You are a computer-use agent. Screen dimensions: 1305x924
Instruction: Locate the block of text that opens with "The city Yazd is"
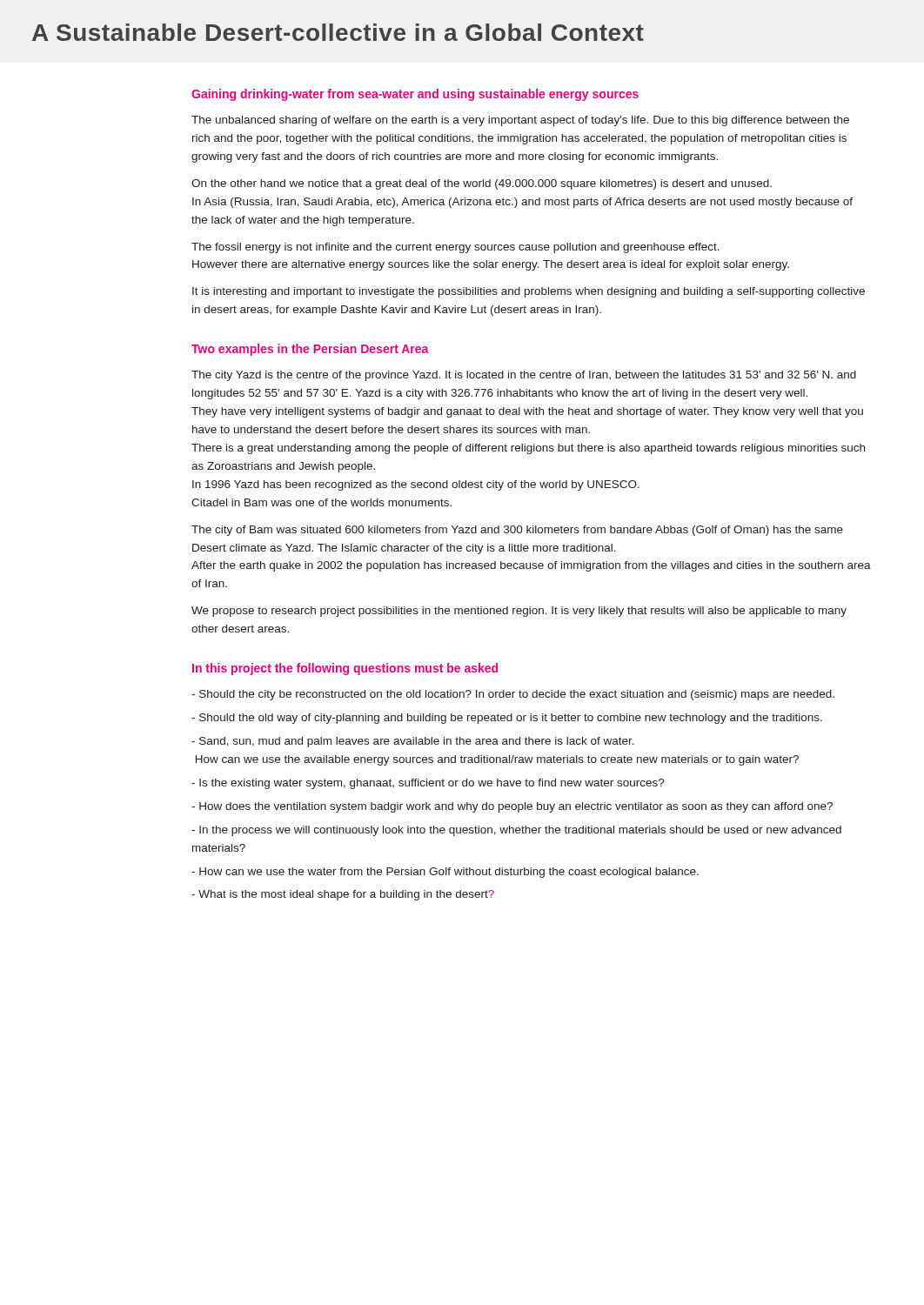[529, 438]
